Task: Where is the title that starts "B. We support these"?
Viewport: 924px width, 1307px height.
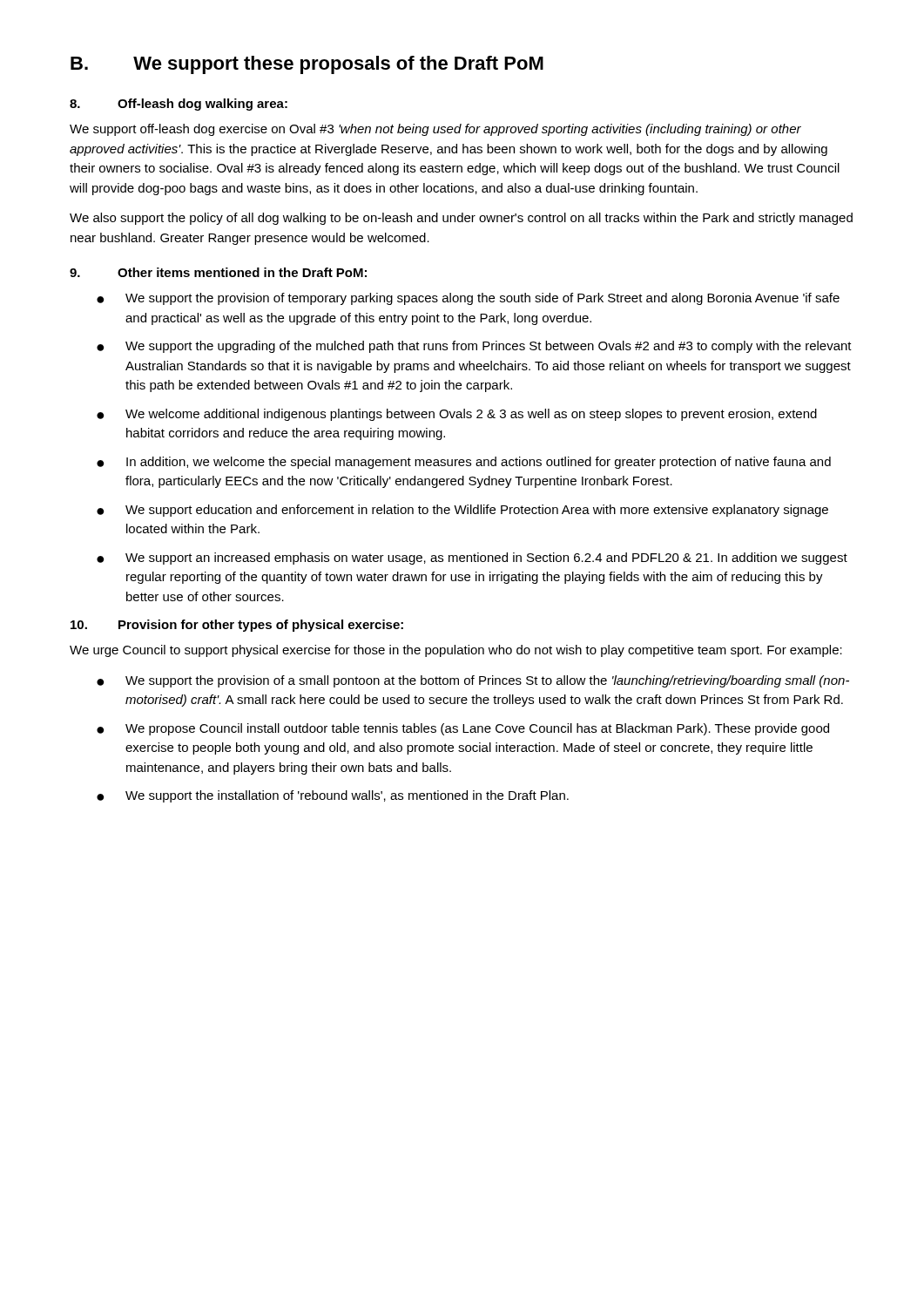Action: pos(462,64)
